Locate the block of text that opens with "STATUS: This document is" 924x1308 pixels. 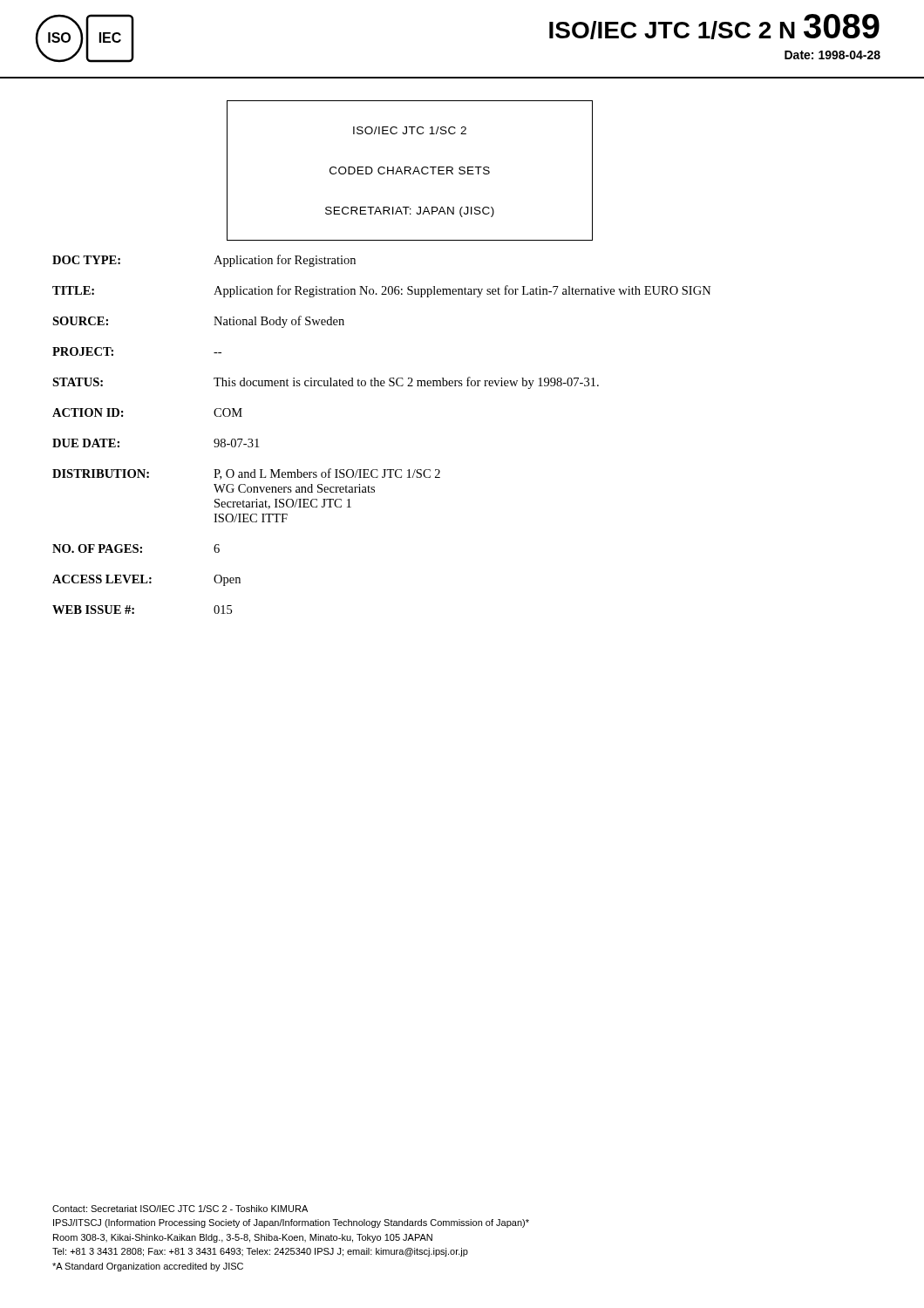pyautogui.click(x=462, y=382)
